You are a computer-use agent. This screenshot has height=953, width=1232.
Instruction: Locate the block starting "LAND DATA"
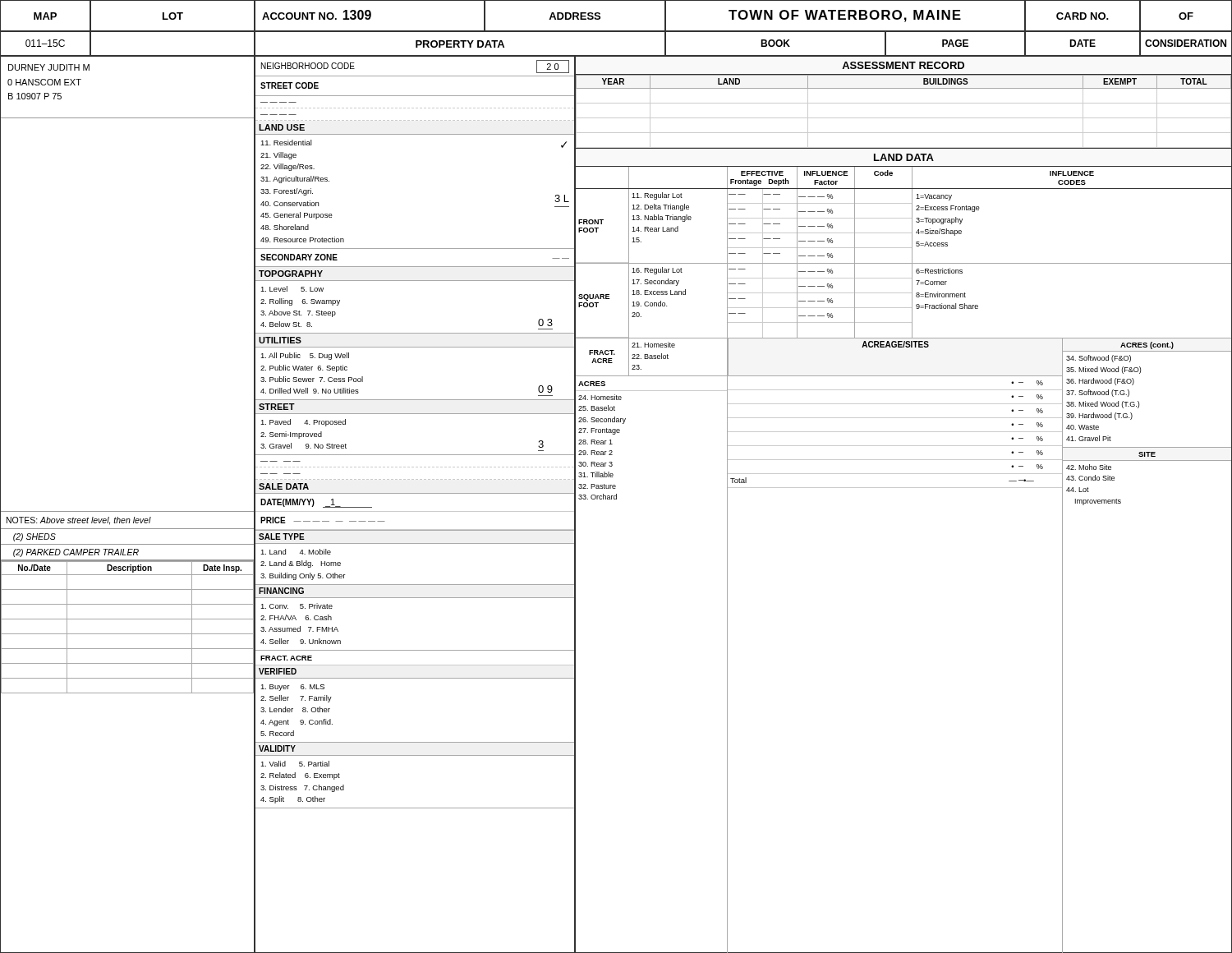pyautogui.click(x=903, y=157)
